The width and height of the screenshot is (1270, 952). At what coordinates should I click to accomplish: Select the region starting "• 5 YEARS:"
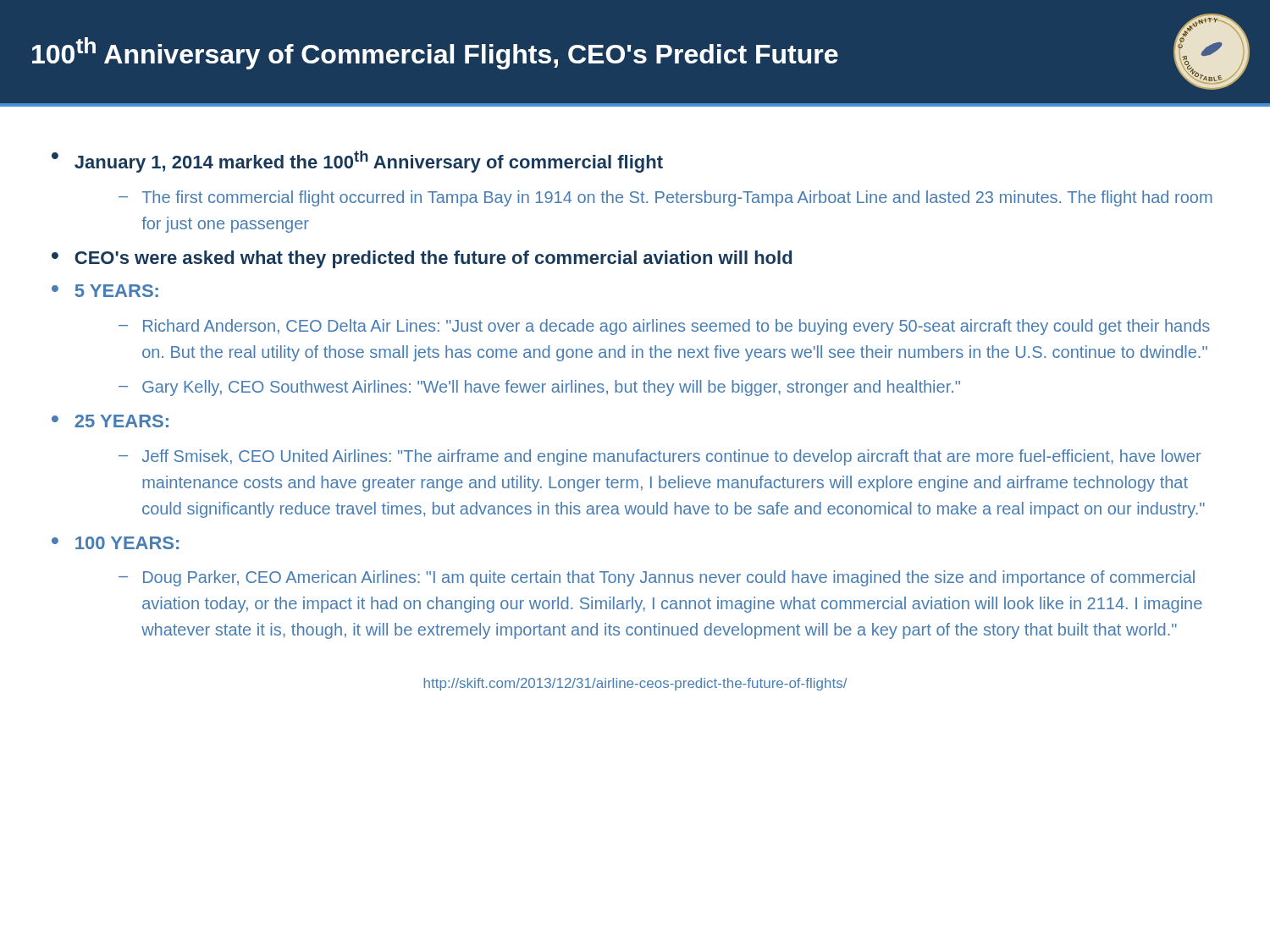click(105, 291)
